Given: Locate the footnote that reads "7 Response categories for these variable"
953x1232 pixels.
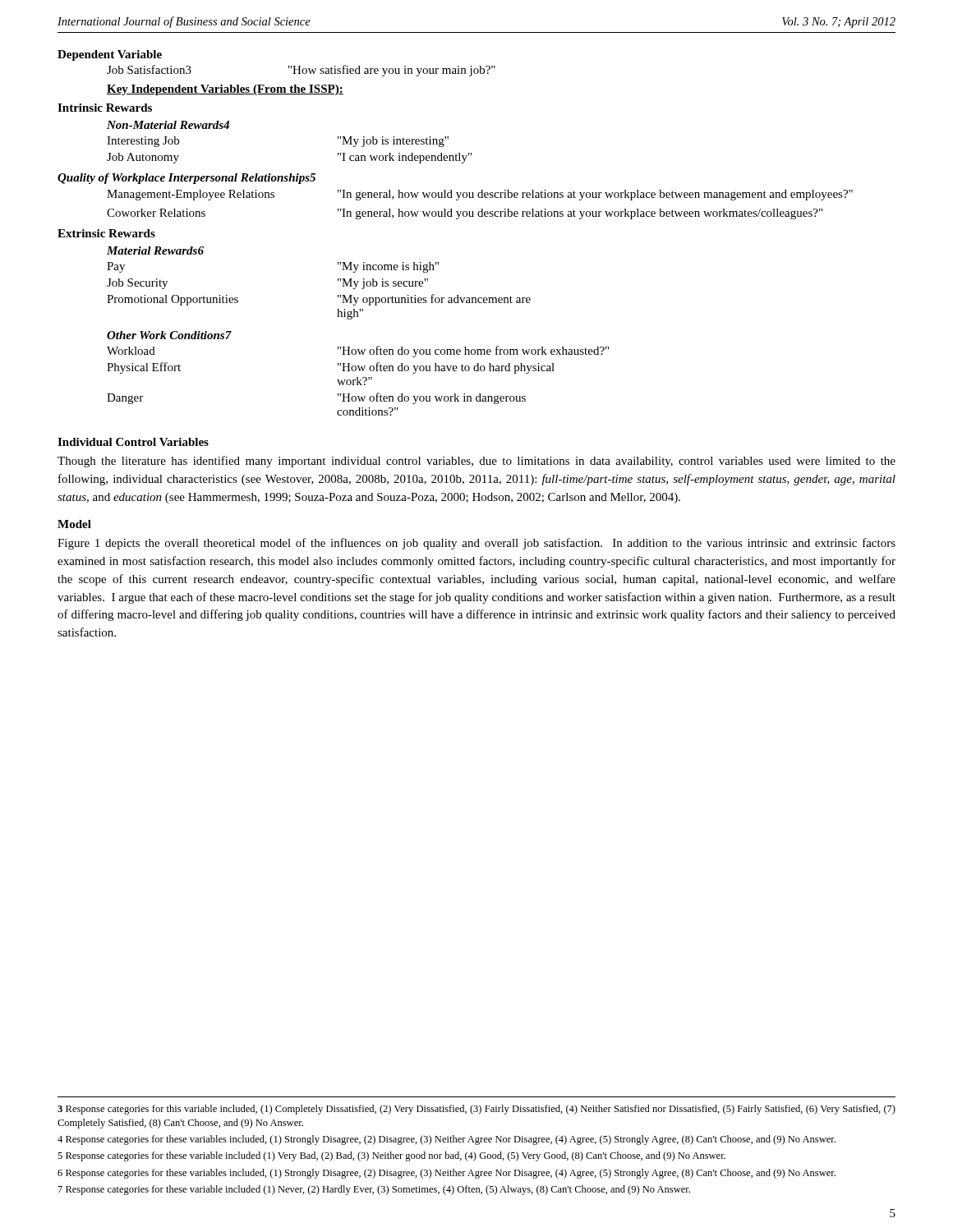Looking at the screenshot, I should (374, 1189).
